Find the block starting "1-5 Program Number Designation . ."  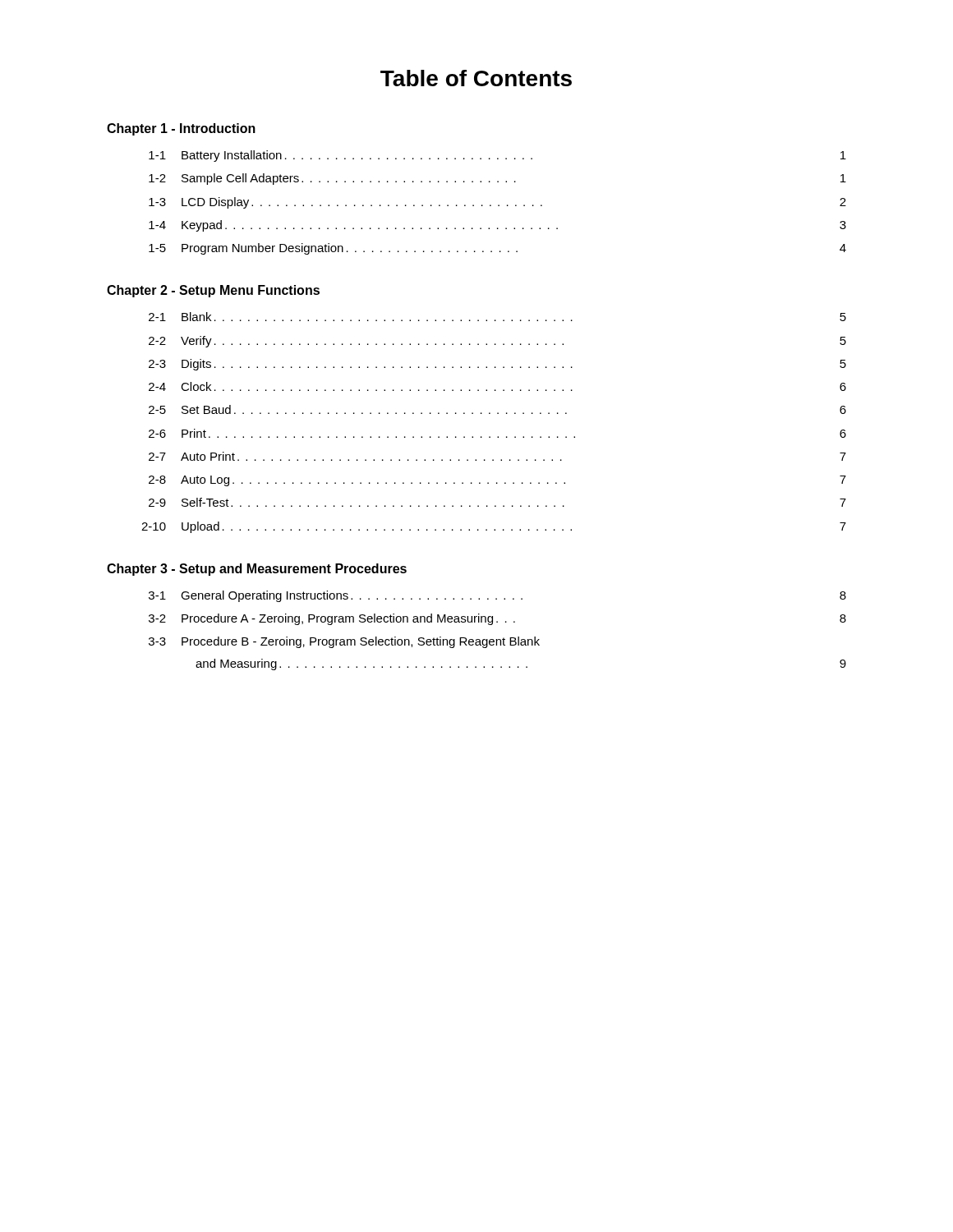tap(476, 248)
